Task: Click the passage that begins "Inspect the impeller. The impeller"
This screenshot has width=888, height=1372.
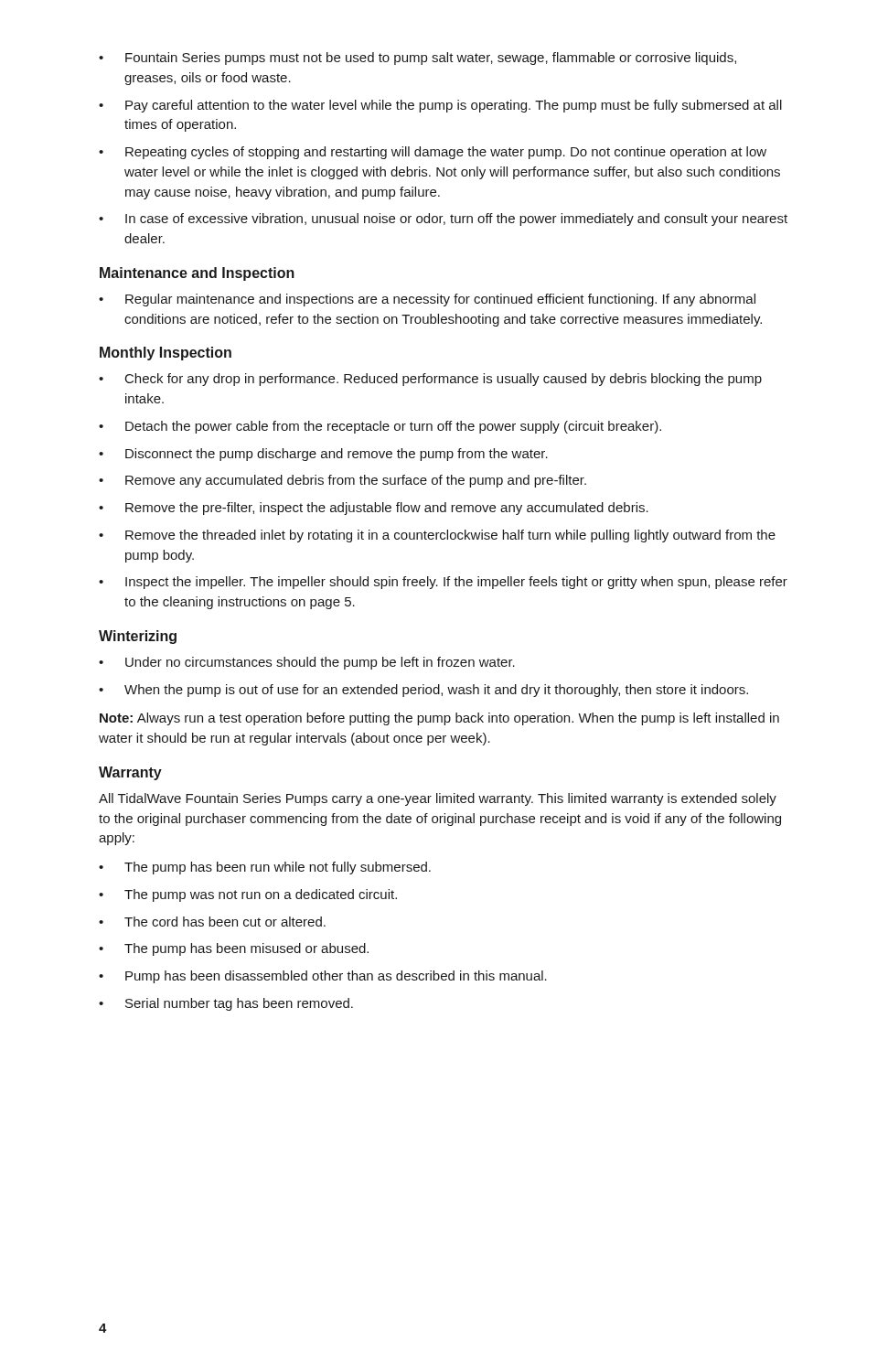Action: point(444,592)
